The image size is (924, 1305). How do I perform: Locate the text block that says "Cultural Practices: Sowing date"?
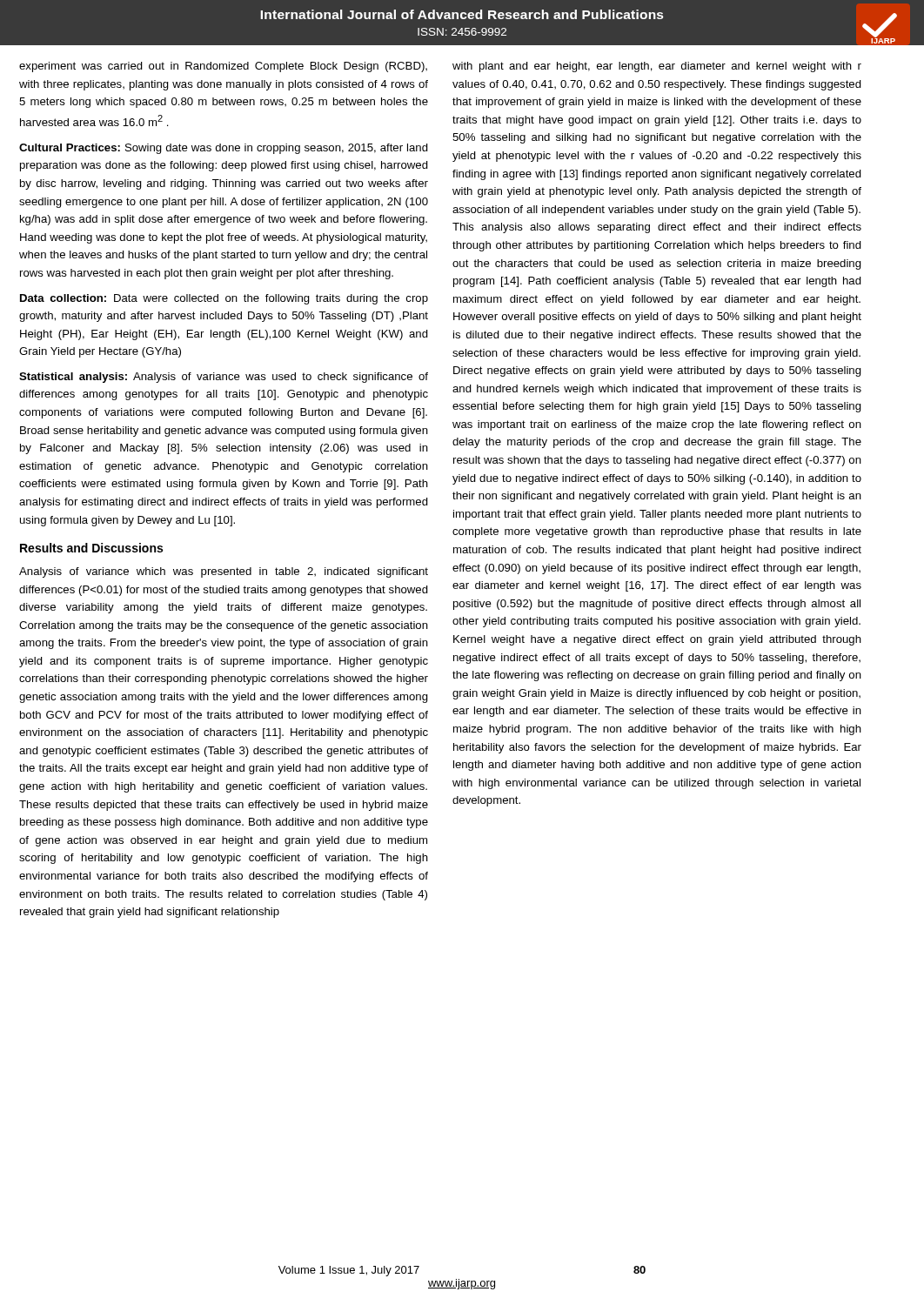(224, 210)
